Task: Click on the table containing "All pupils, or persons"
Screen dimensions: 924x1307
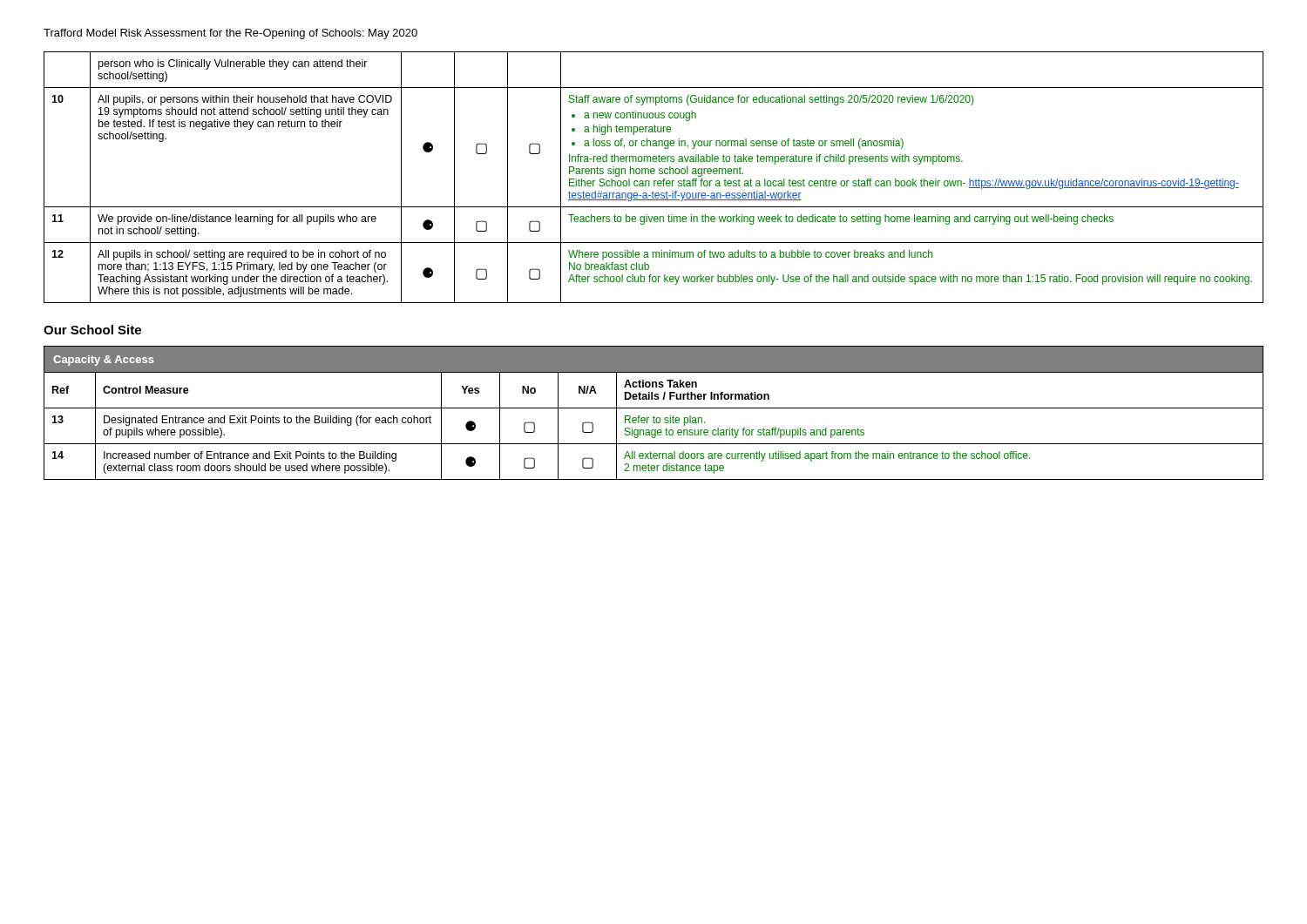Action: (654, 177)
